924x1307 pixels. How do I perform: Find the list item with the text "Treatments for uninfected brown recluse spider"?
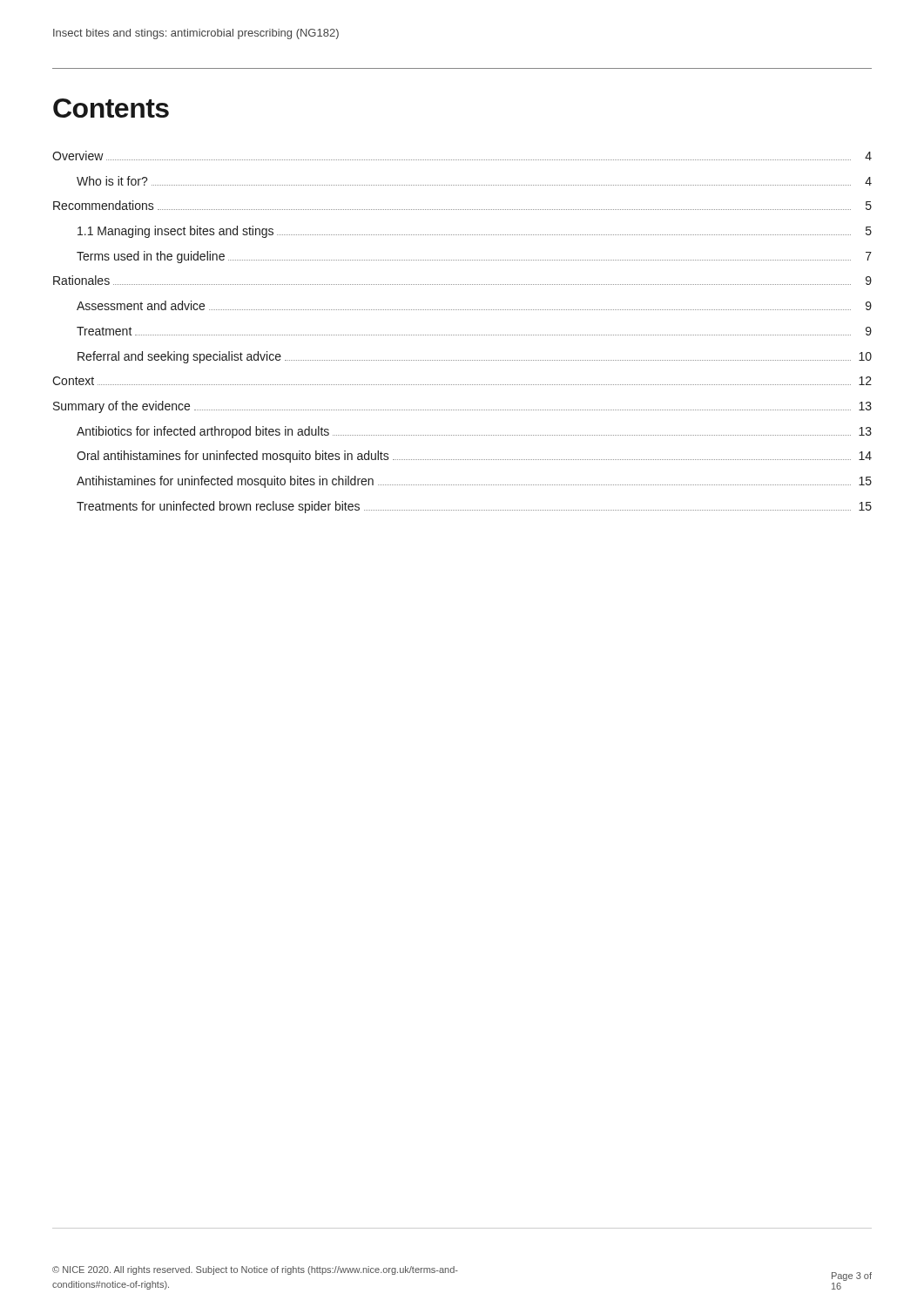pyautogui.click(x=462, y=506)
